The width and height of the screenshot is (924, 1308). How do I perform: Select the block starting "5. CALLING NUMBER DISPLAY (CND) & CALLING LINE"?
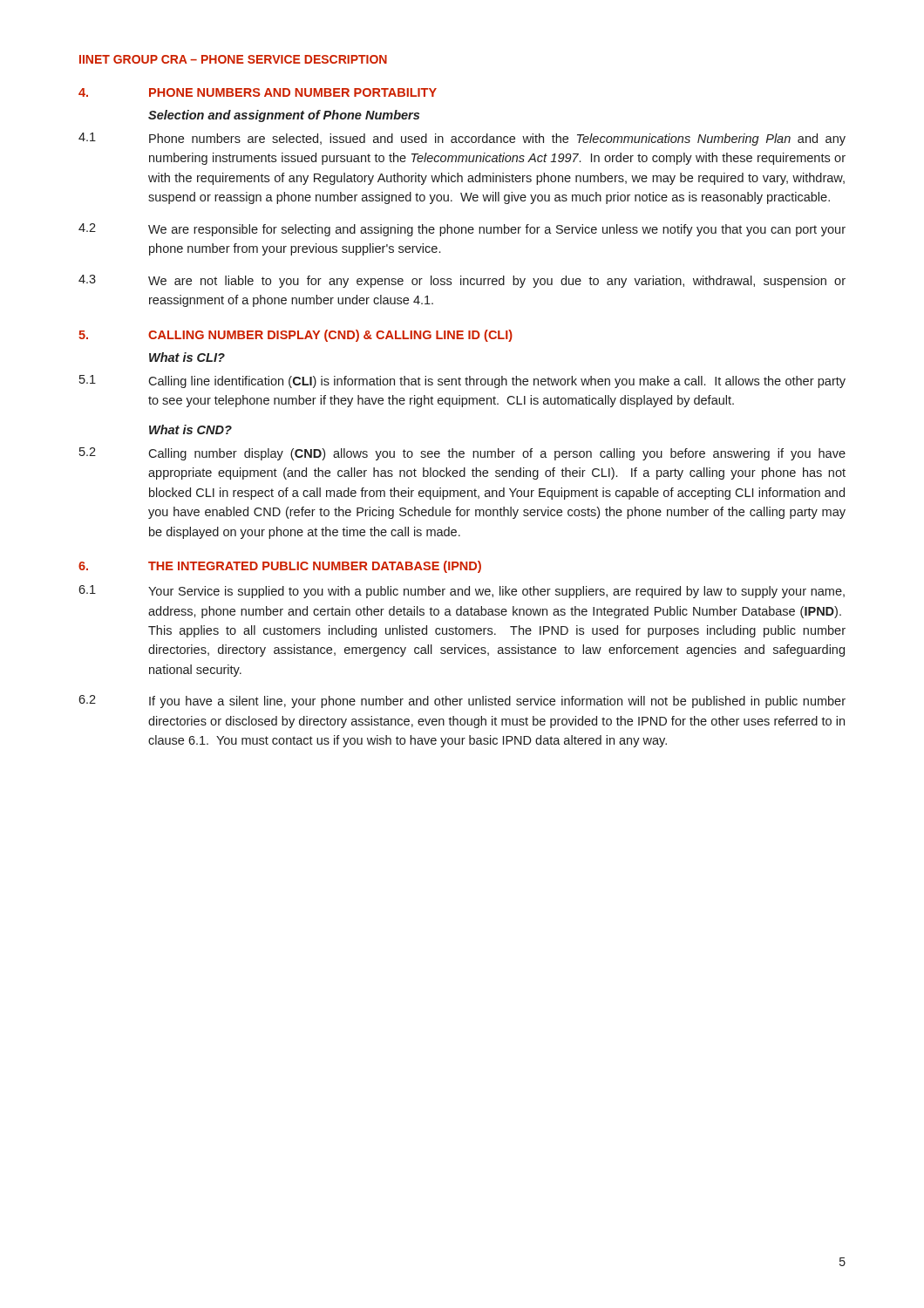462,335
